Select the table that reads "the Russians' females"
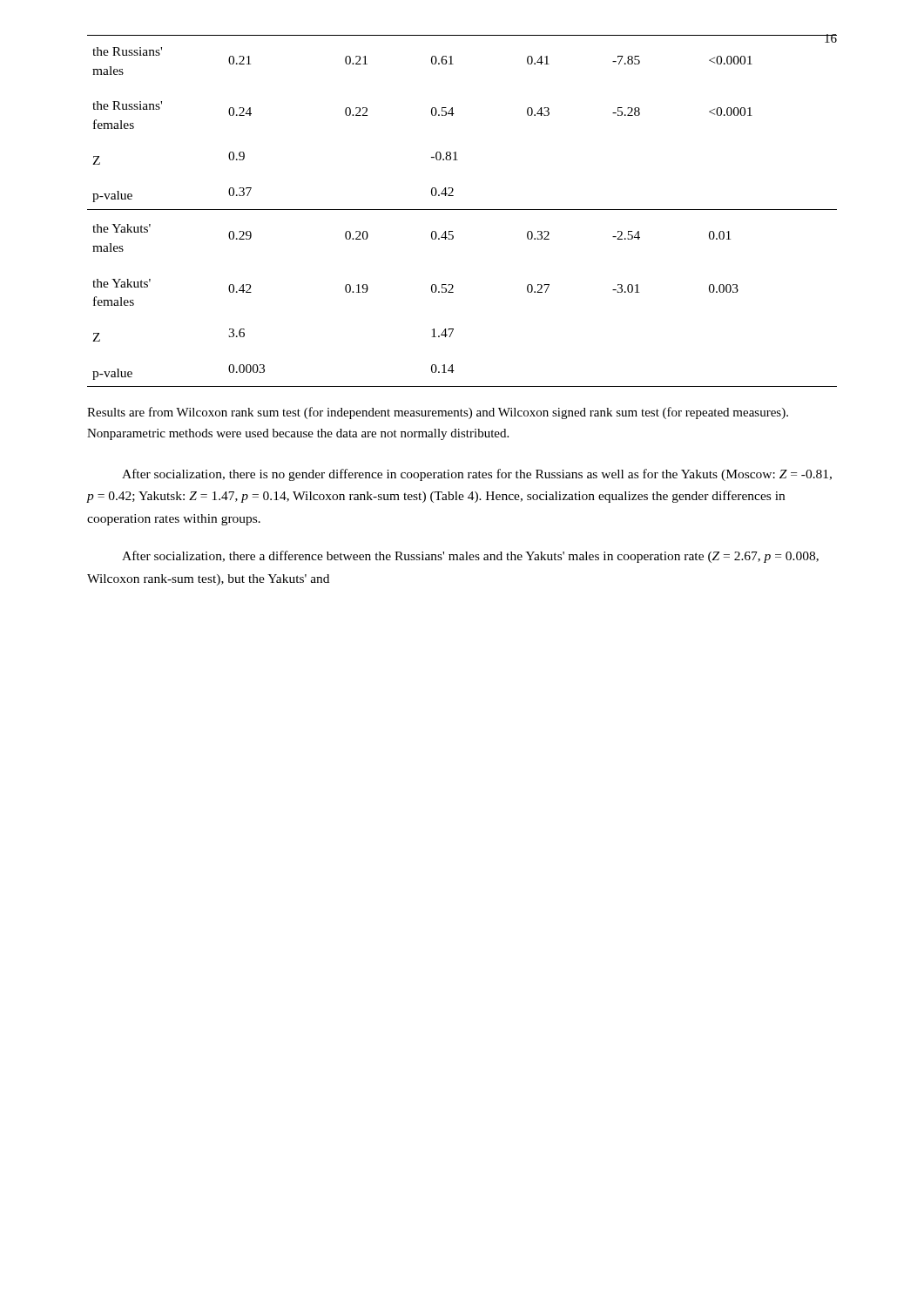 462,211
